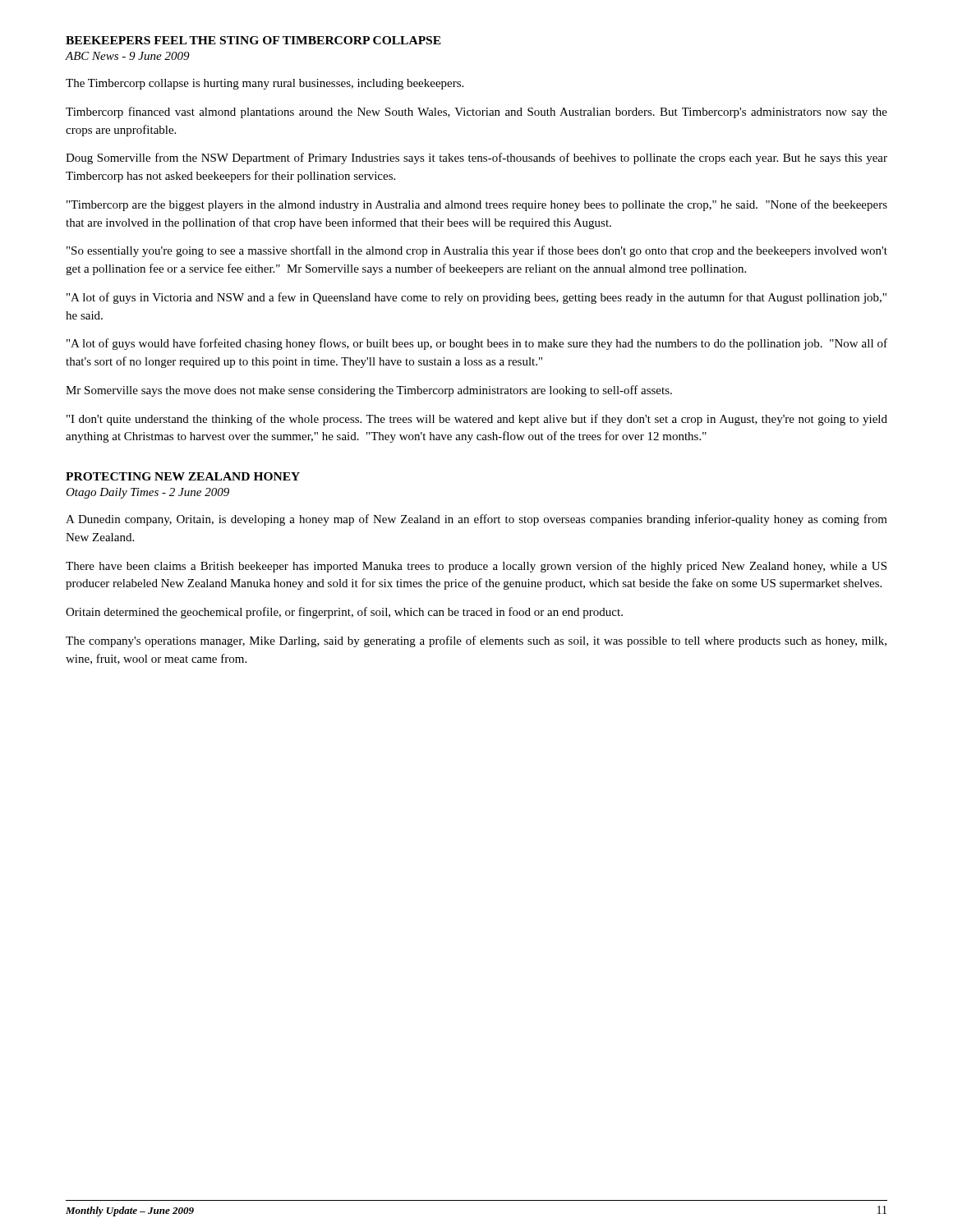953x1232 pixels.
Task: Find the text block that reads ""A lot of guys in Victoria and NSW"
Action: point(476,306)
